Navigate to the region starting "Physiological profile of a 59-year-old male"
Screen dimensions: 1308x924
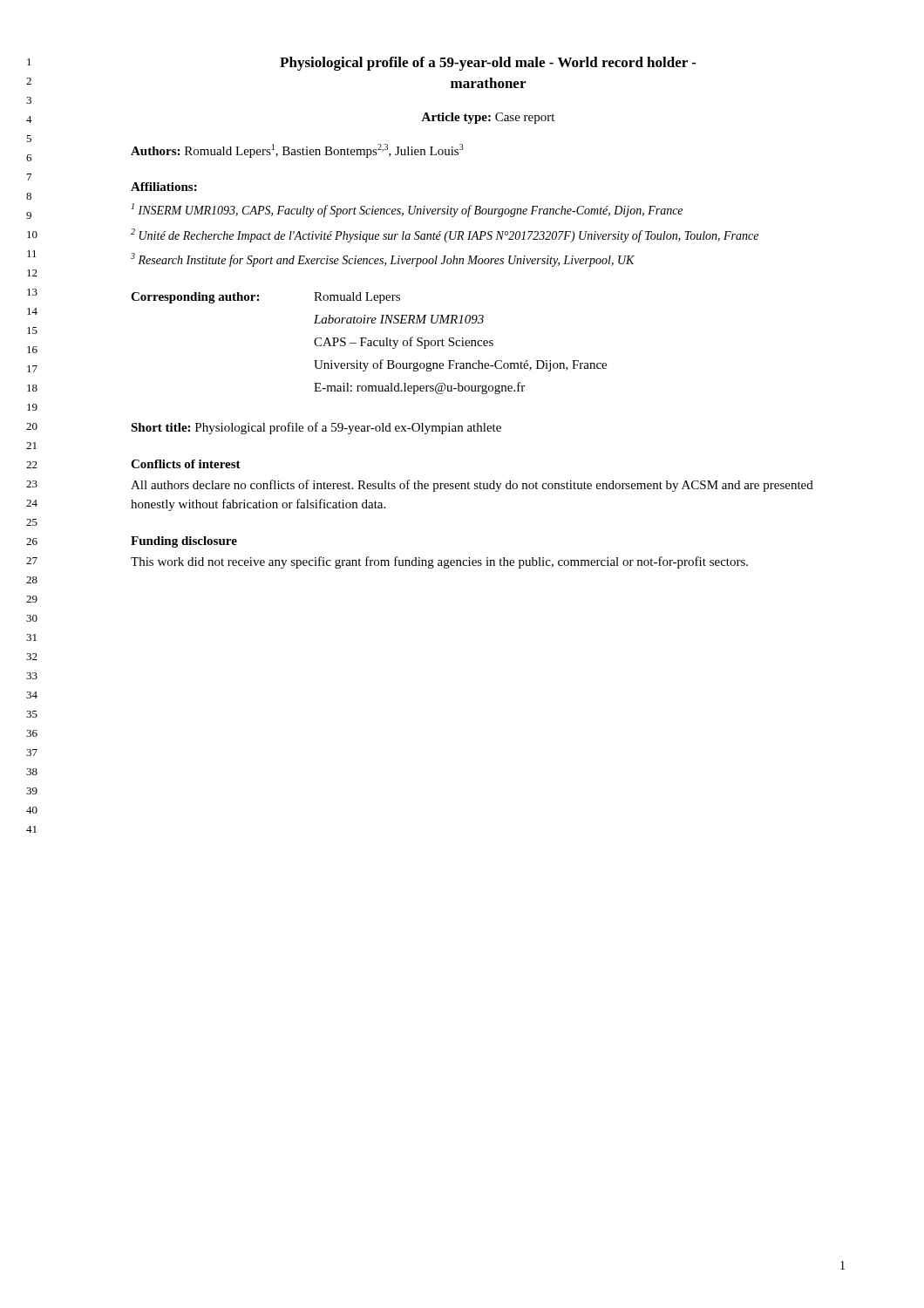point(488,73)
